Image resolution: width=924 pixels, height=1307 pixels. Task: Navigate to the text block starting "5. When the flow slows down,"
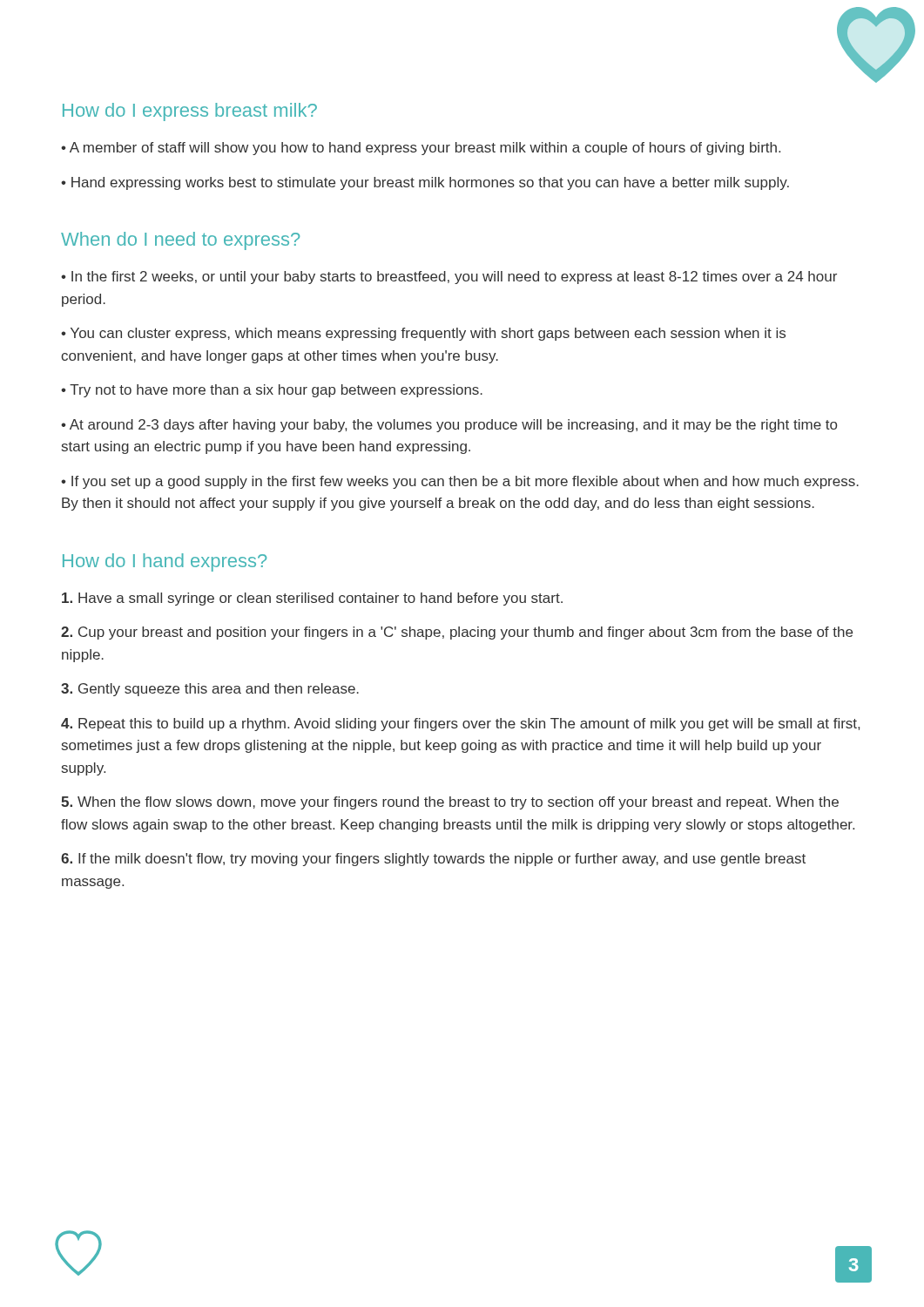tap(458, 813)
